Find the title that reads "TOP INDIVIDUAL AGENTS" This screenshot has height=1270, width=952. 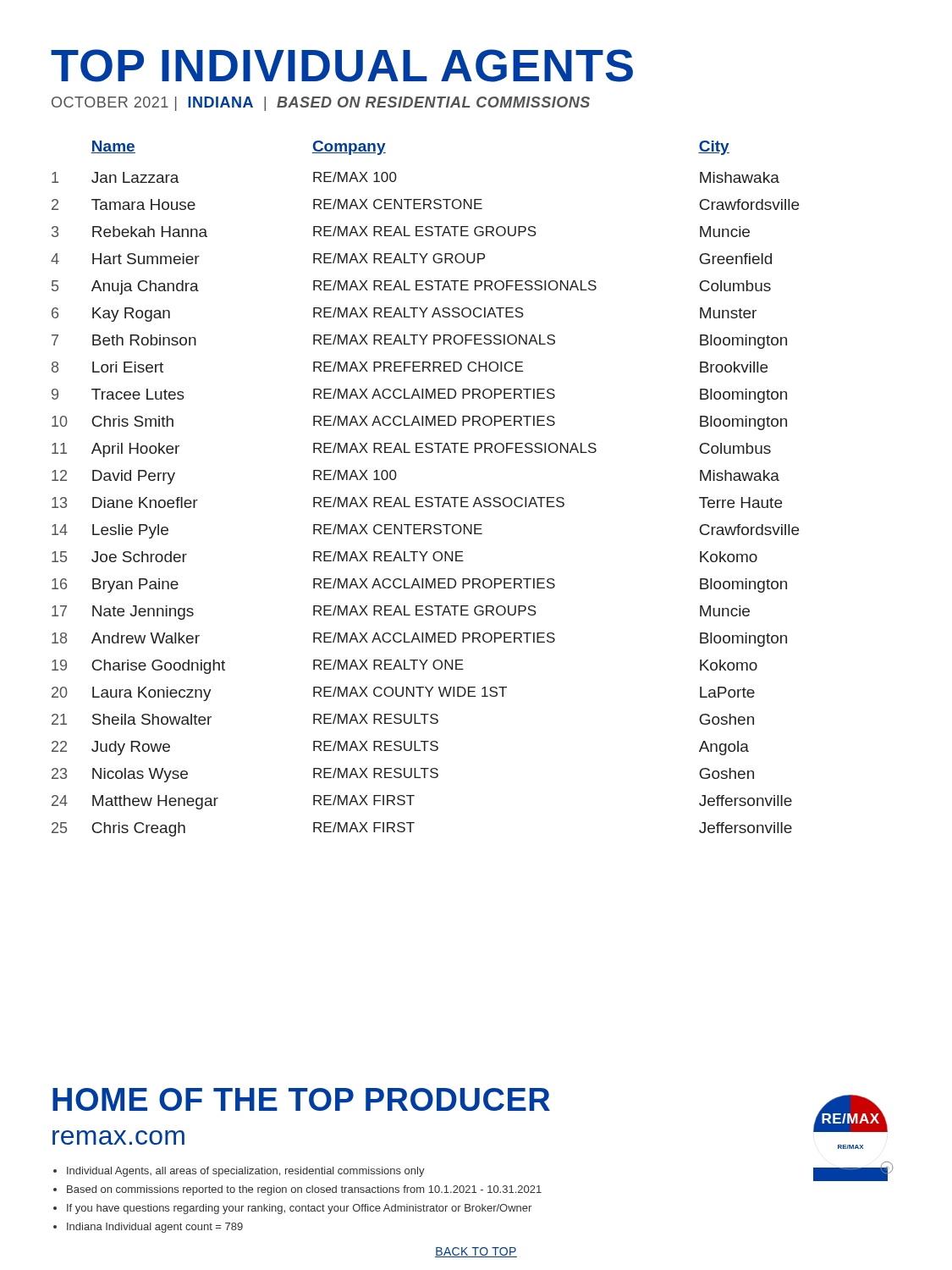click(476, 66)
